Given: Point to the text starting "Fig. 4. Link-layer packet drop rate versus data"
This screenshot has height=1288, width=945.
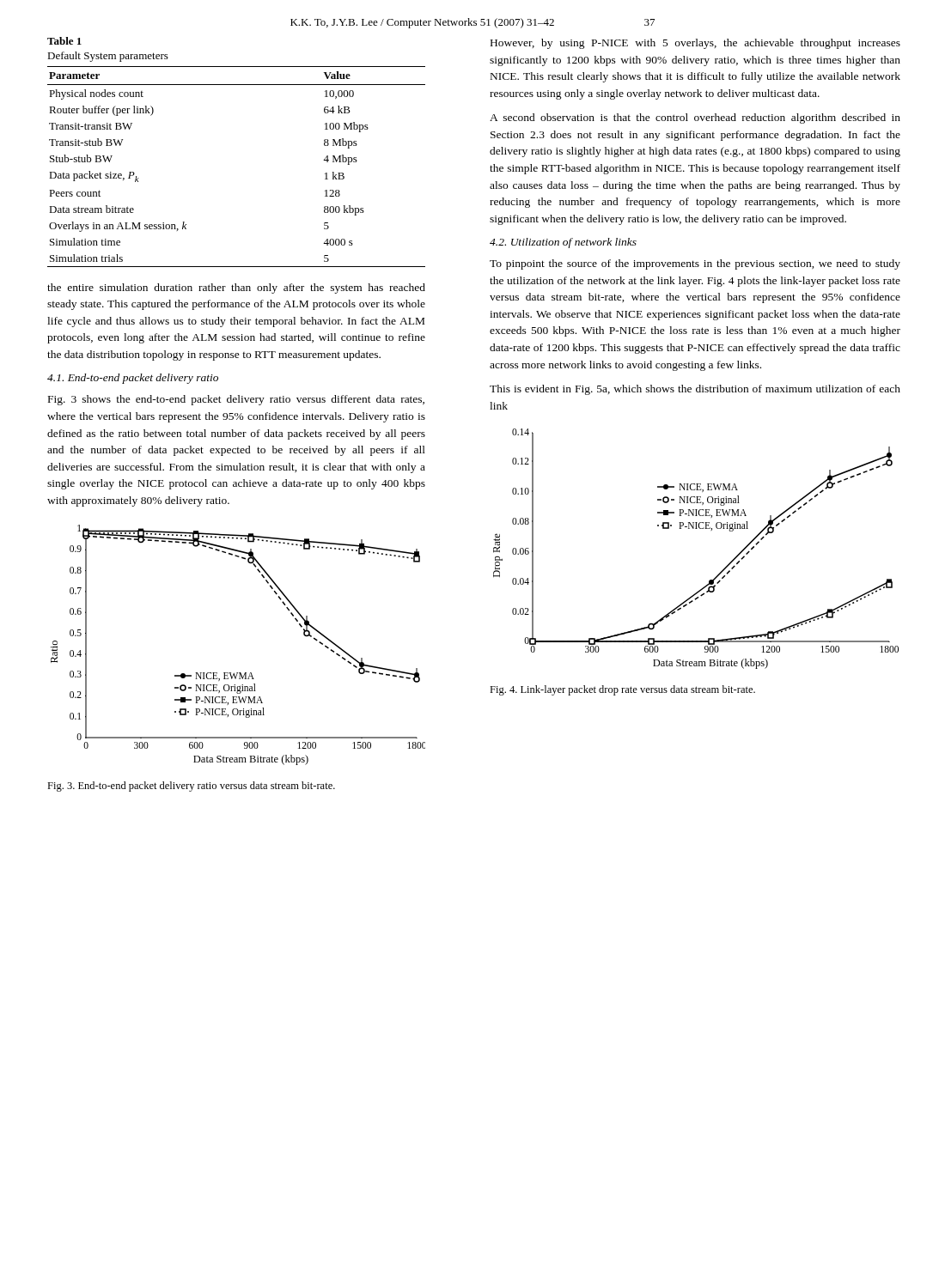Looking at the screenshot, I should [x=623, y=690].
